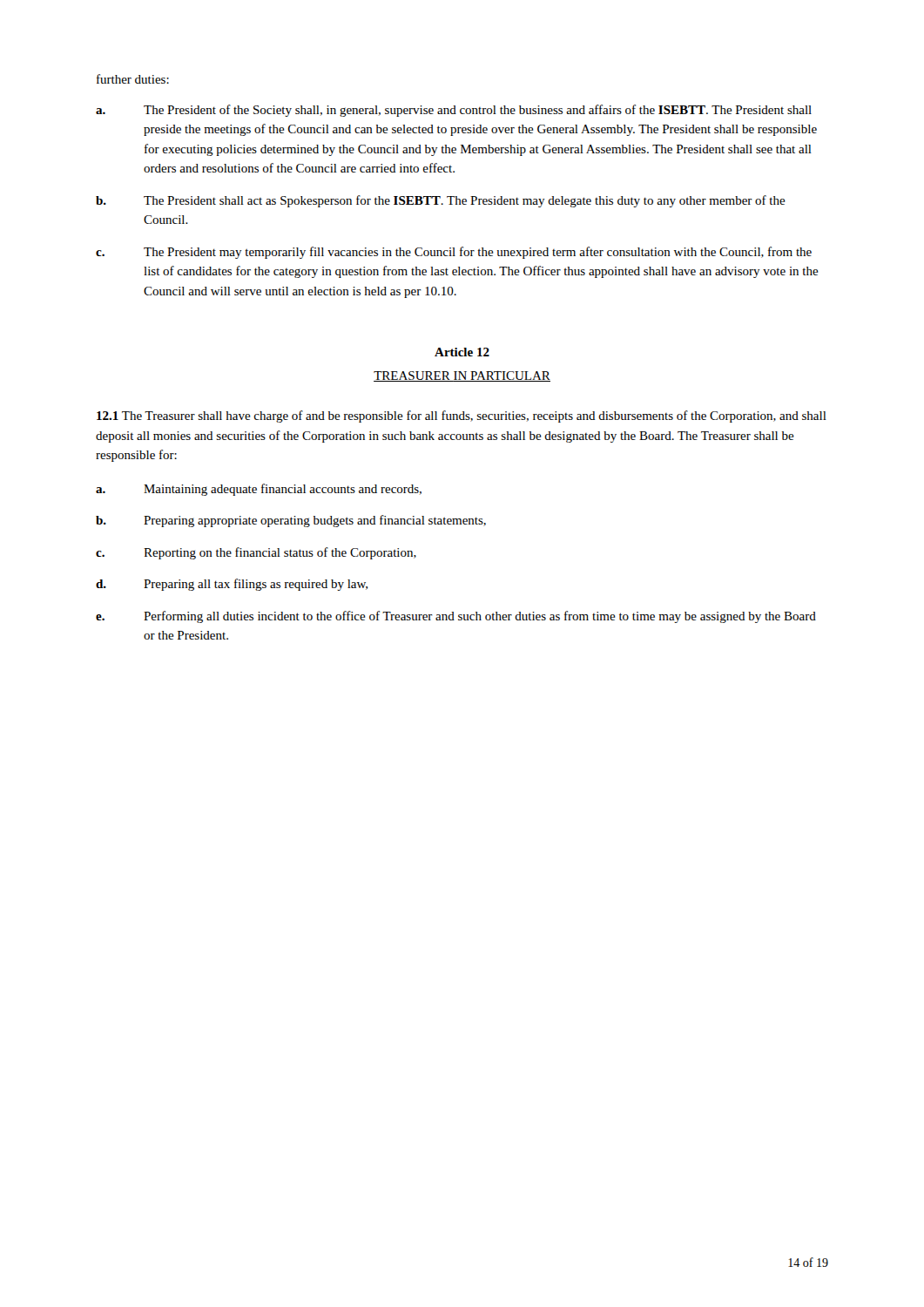This screenshot has height=1307, width=924.
Task: Locate the element starting "d. Preparing all tax filings as required"
Action: pyautogui.click(x=232, y=585)
